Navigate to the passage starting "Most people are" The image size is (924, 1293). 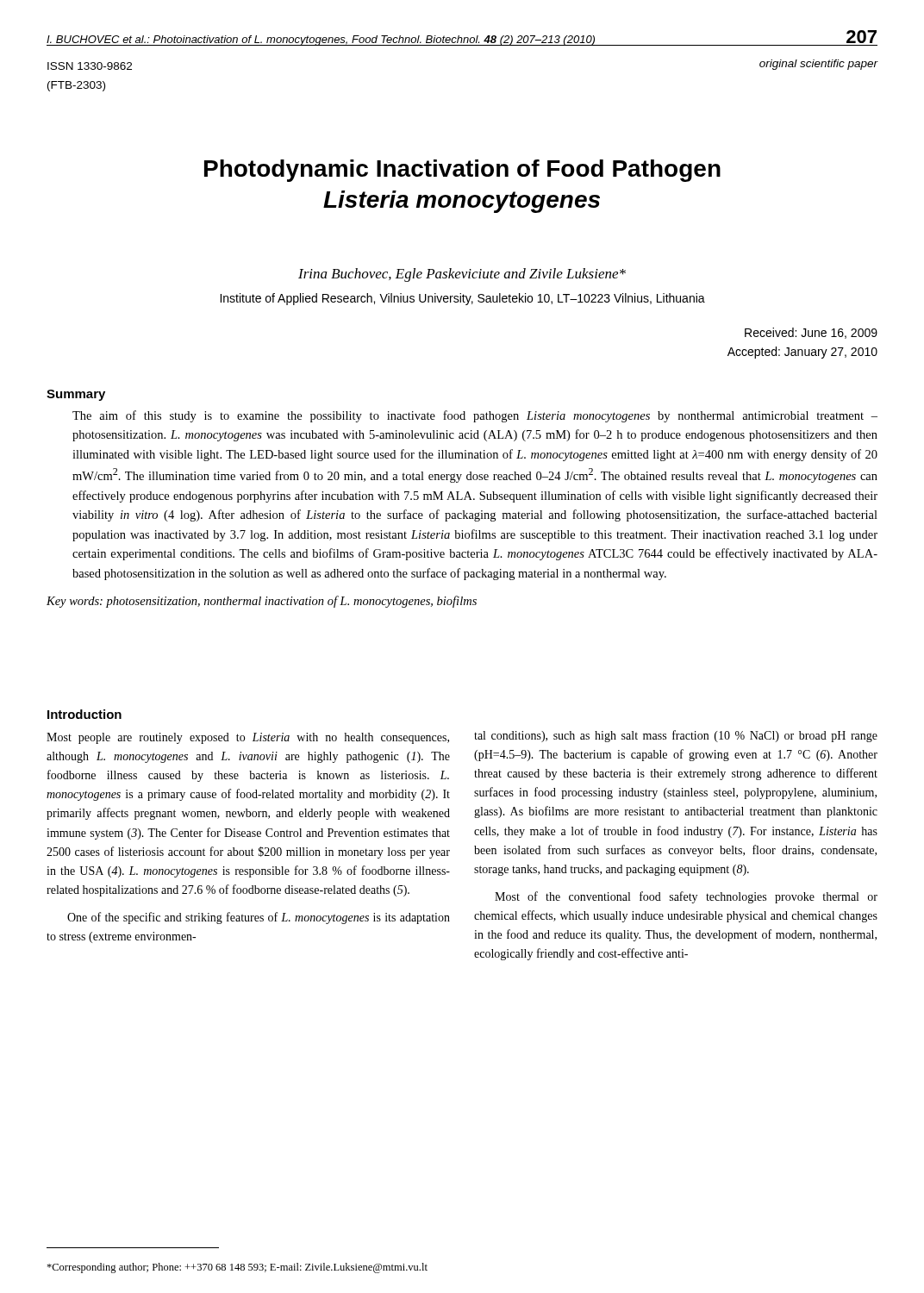point(248,837)
